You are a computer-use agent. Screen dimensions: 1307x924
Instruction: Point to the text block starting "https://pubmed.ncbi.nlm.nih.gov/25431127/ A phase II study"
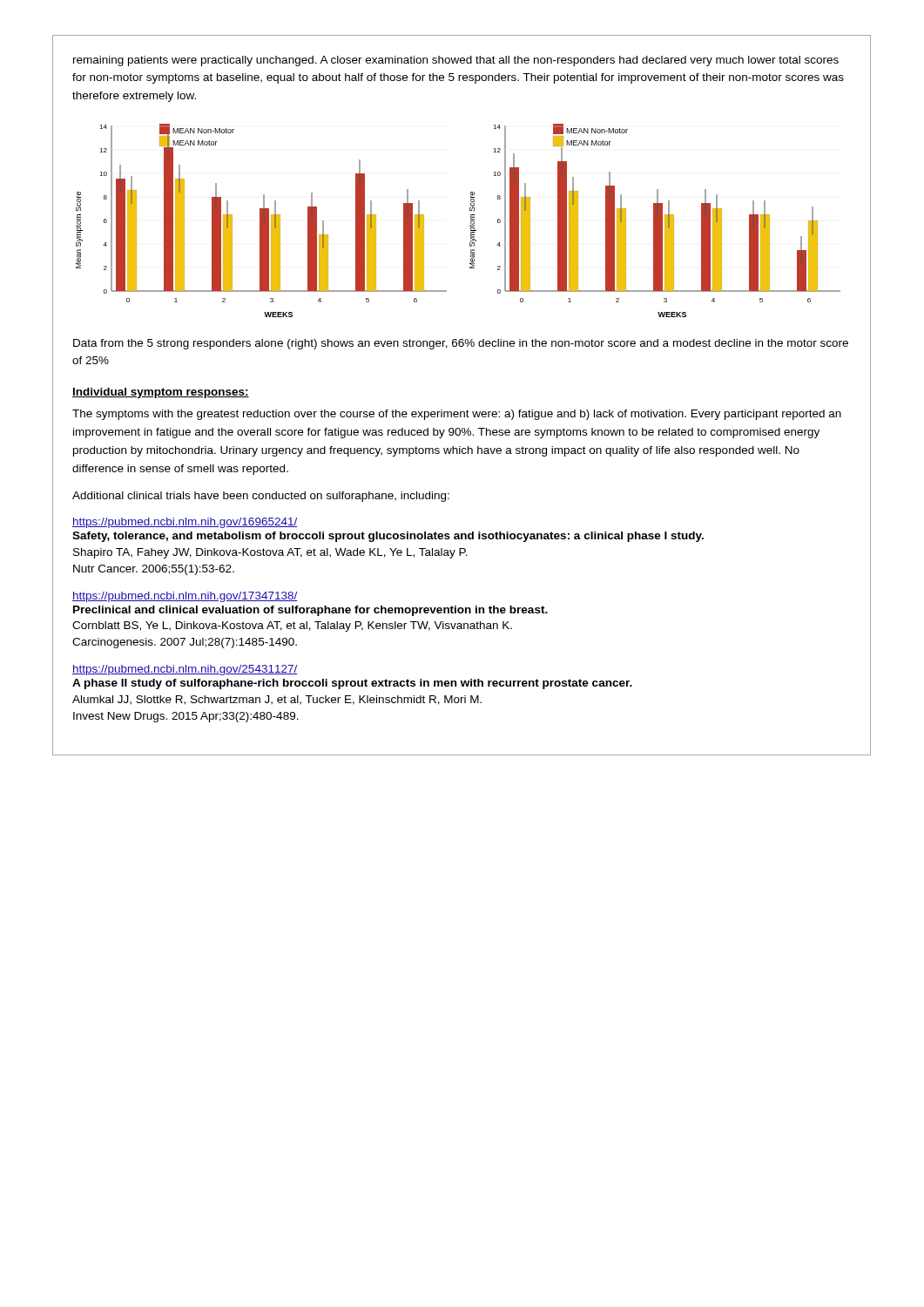coord(352,692)
